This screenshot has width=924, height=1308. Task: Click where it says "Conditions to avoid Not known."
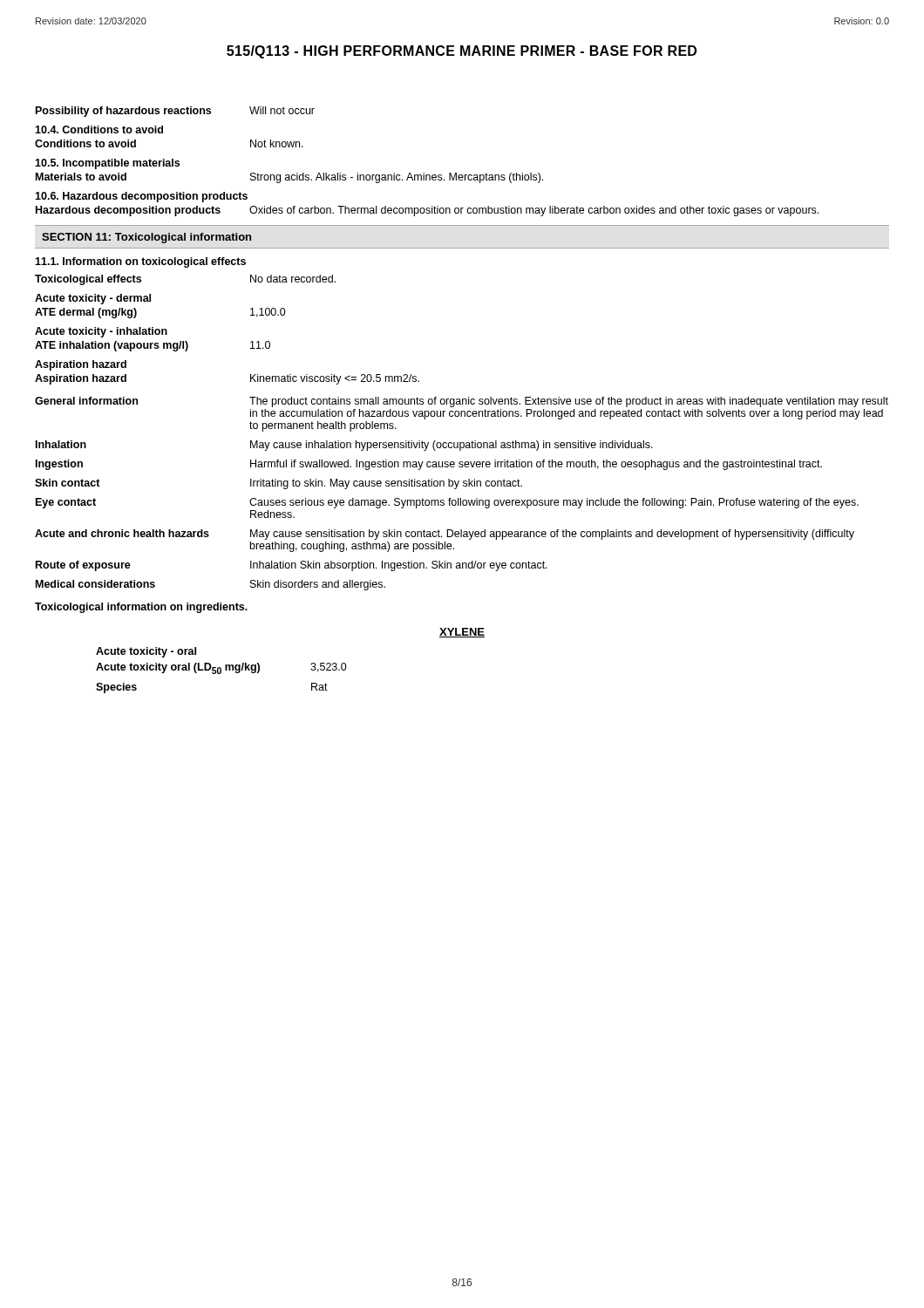82,143
